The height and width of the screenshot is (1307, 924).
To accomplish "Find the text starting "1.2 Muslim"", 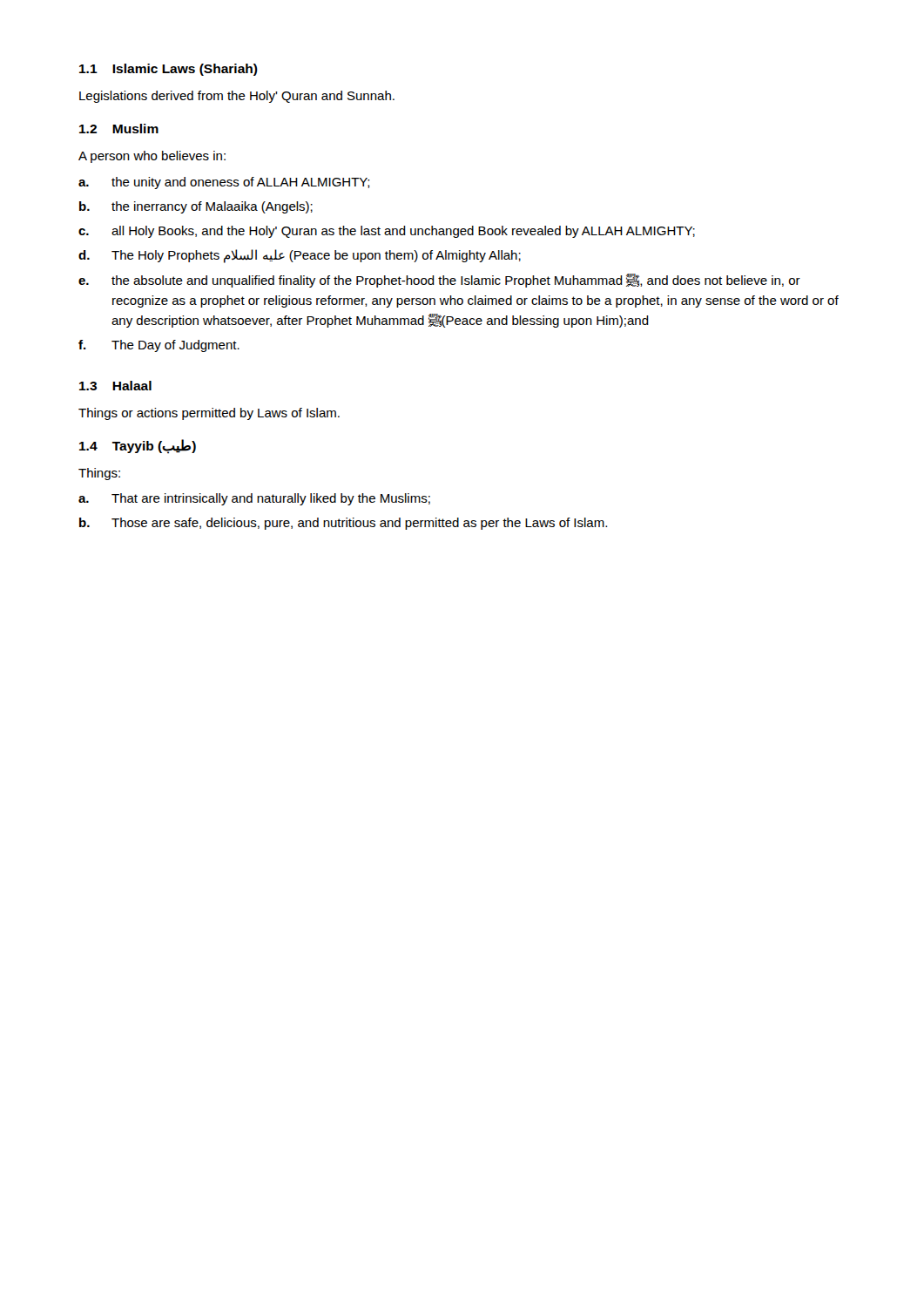I will [x=119, y=129].
